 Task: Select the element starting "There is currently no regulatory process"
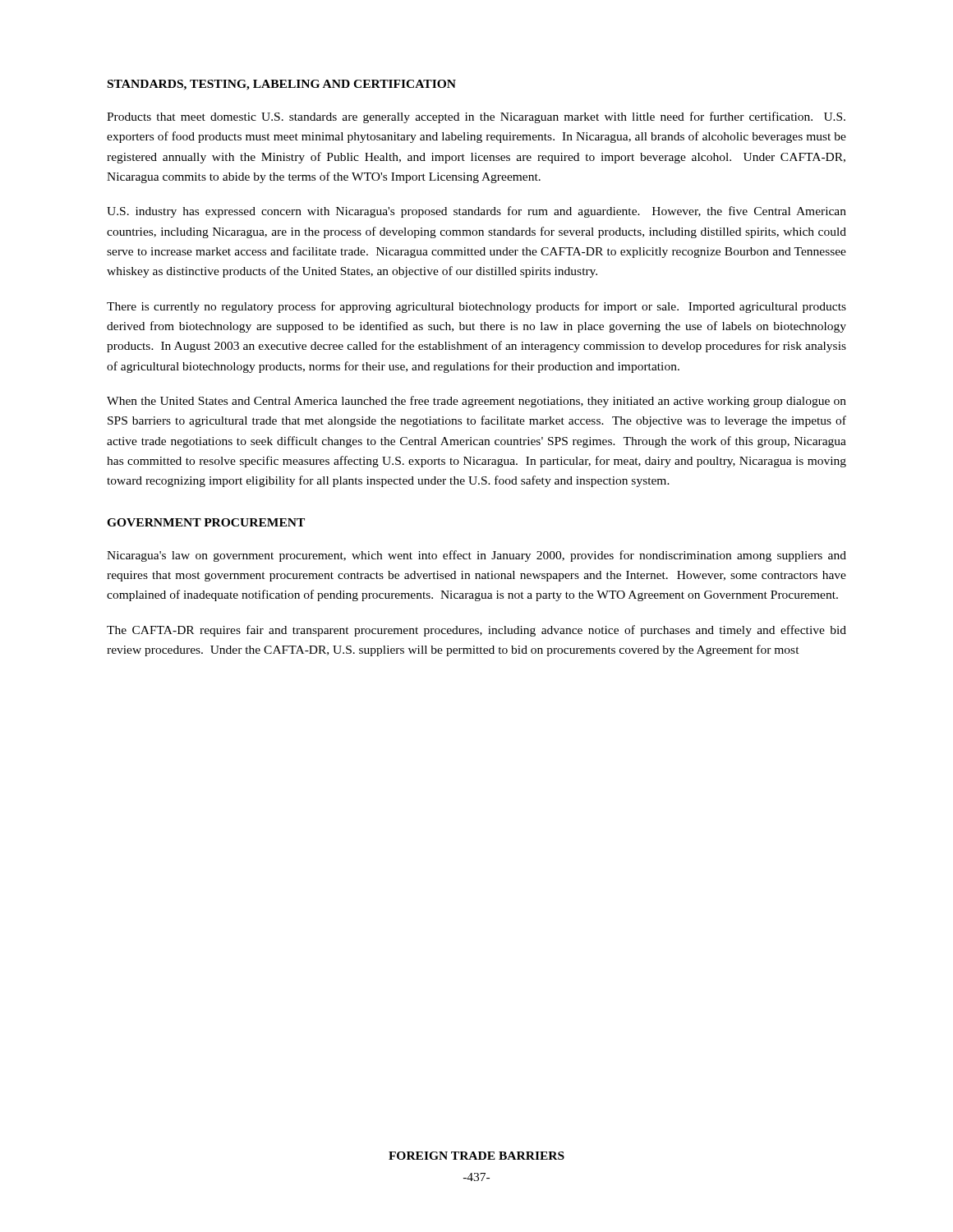[476, 336]
